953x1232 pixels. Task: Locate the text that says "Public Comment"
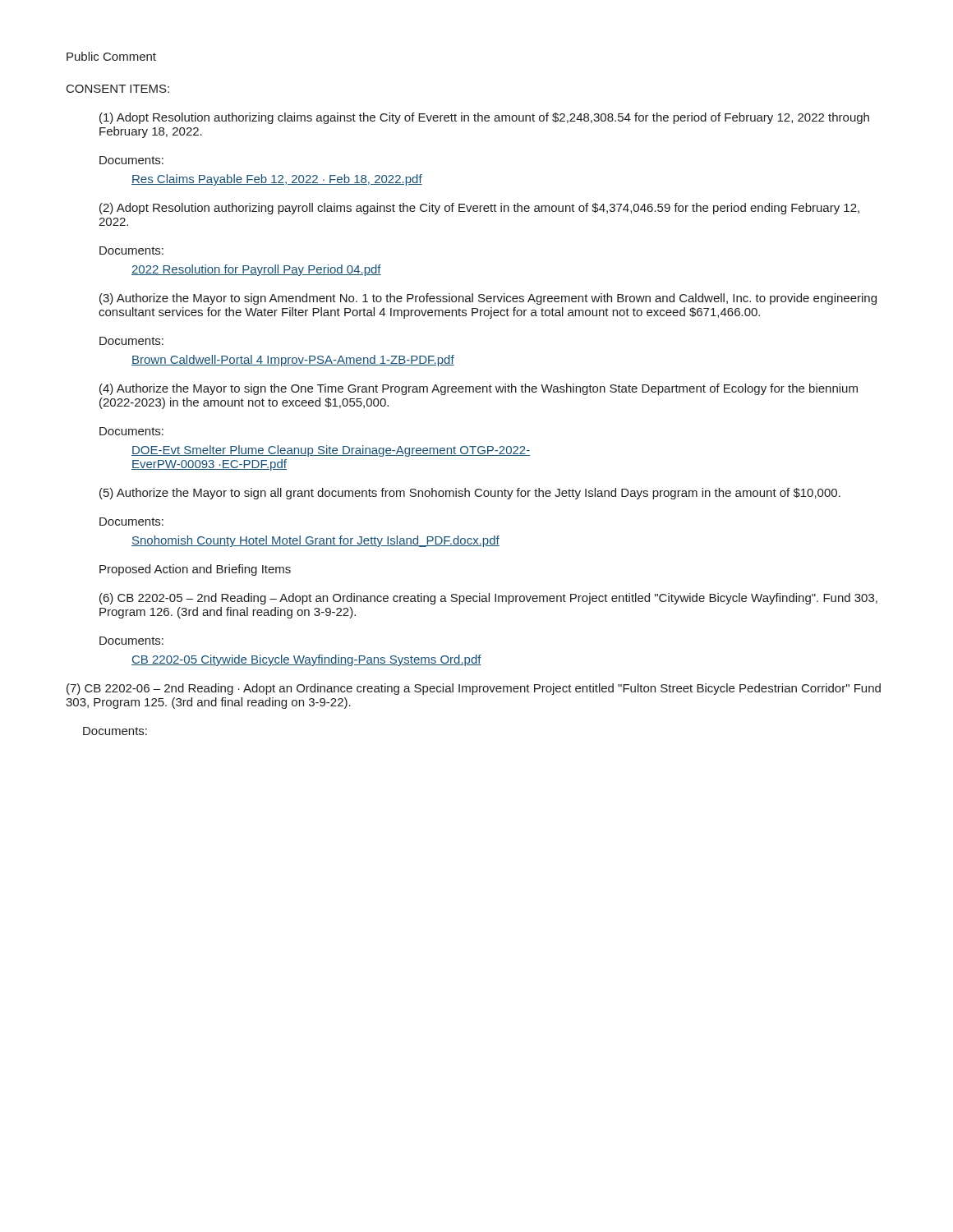click(111, 56)
